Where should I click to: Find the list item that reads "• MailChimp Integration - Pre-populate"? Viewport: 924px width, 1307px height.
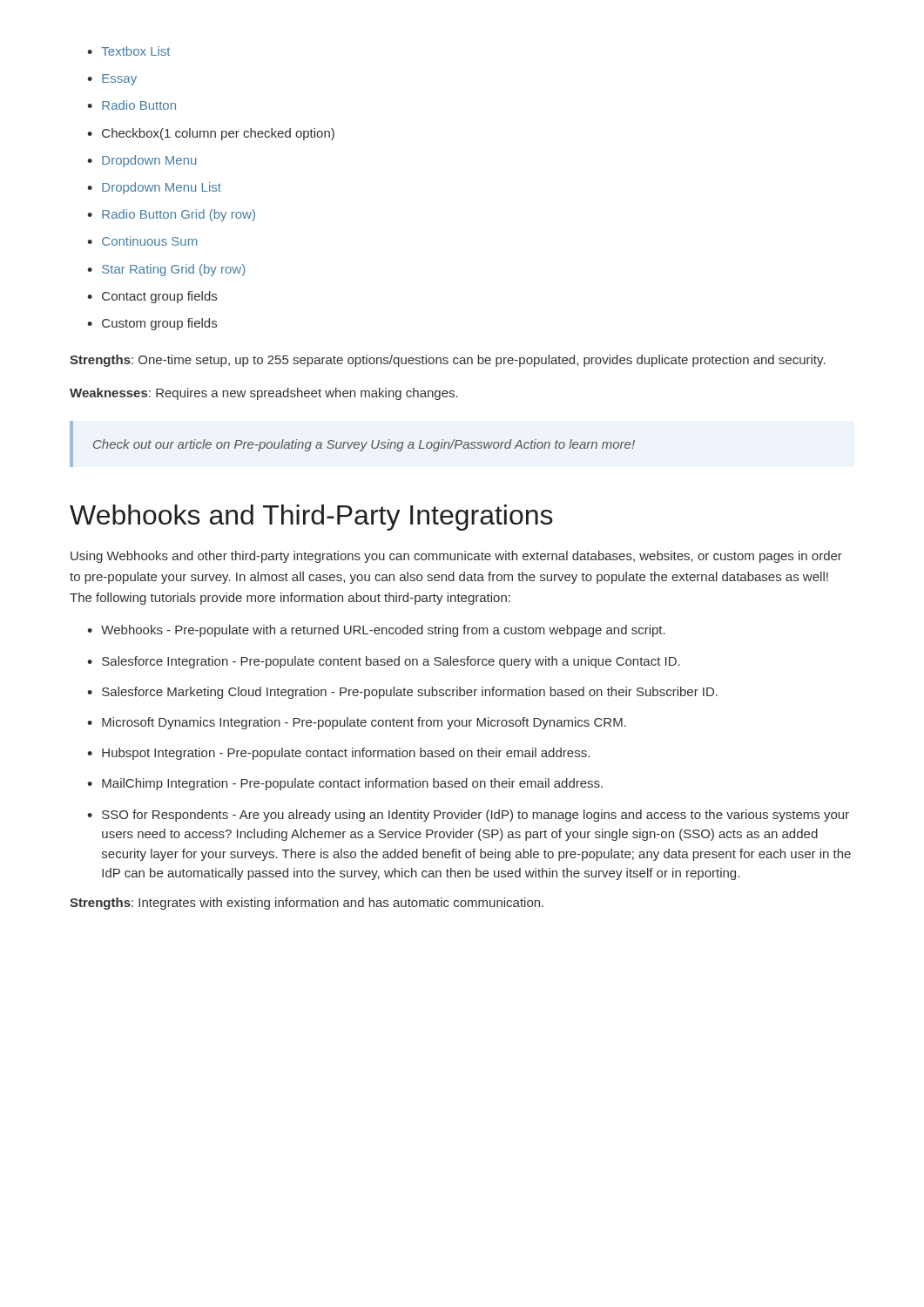point(345,785)
